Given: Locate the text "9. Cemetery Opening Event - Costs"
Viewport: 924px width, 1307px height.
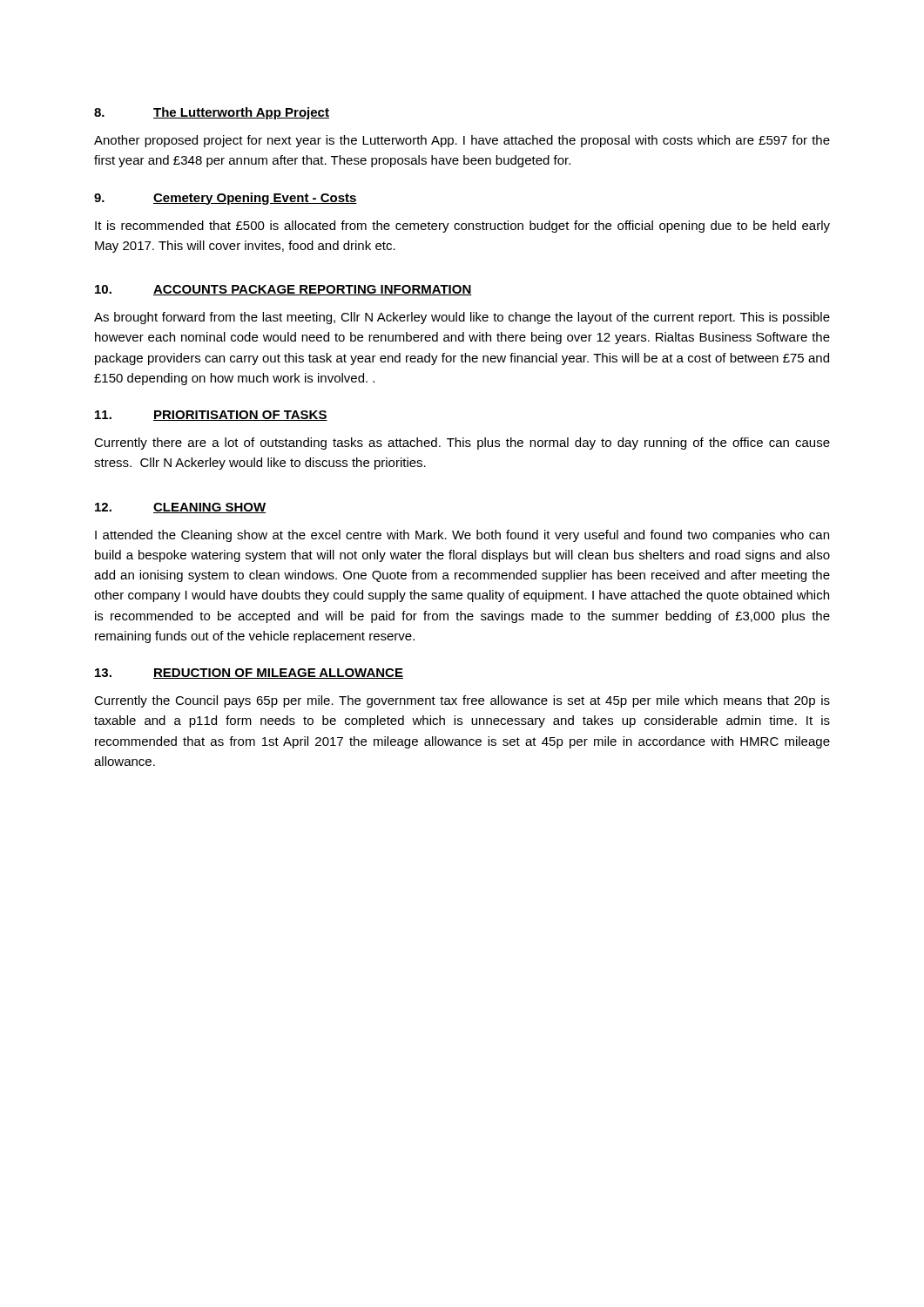Looking at the screenshot, I should (x=225, y=197).
